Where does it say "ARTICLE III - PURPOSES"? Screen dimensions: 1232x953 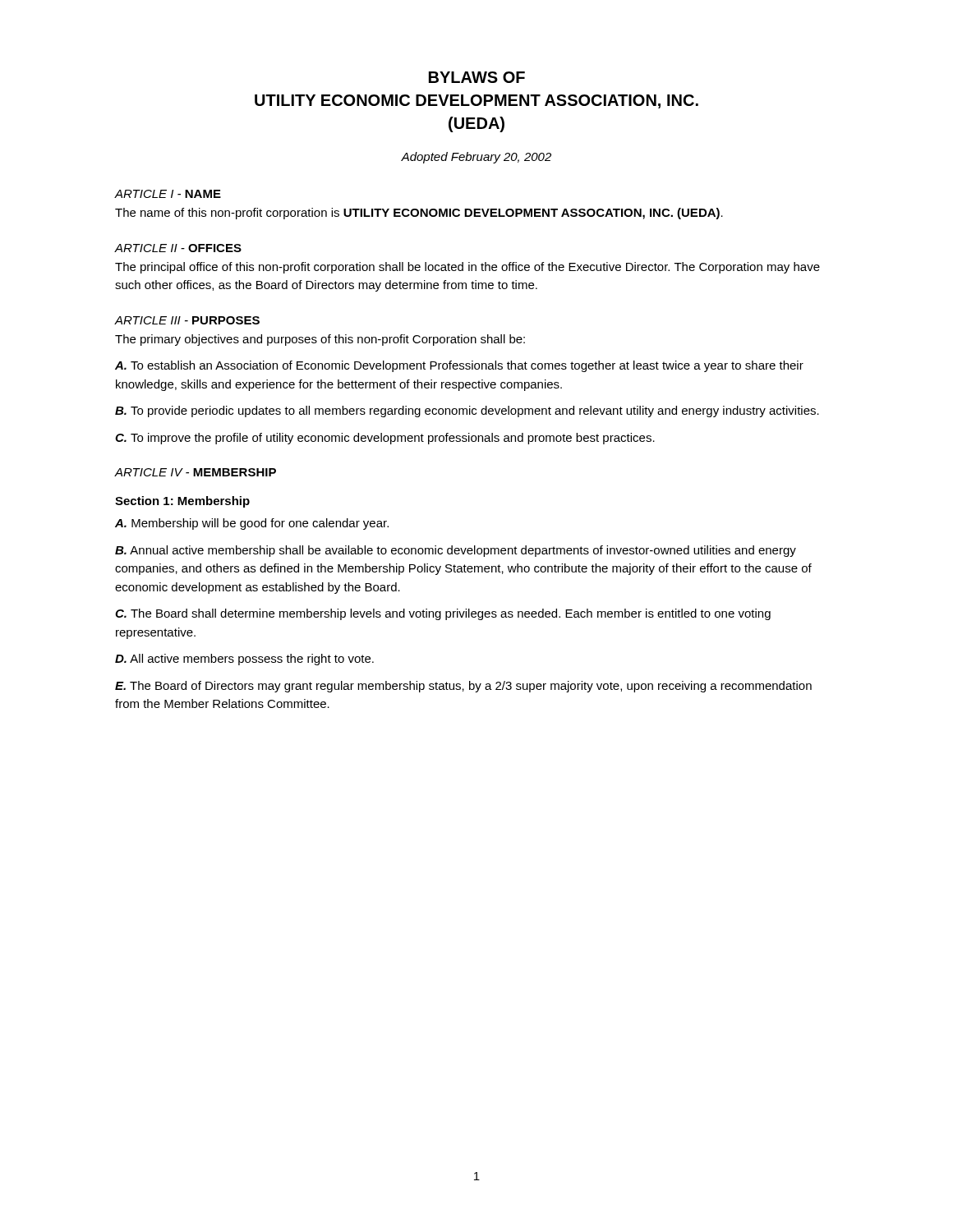[x=188, y=320]
